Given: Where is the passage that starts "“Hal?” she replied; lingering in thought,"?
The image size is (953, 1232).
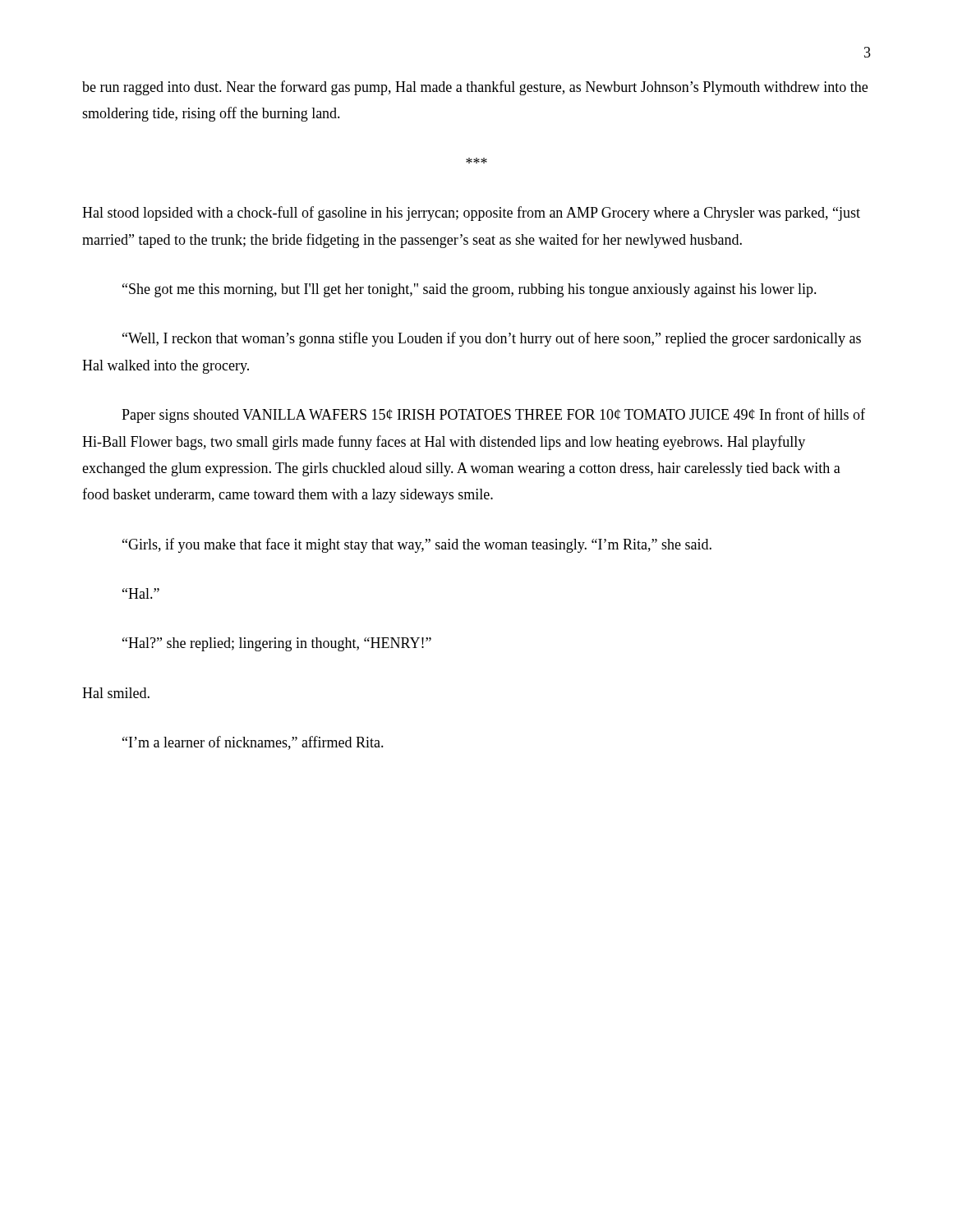Looking at the screenshot, I should 277,644.
